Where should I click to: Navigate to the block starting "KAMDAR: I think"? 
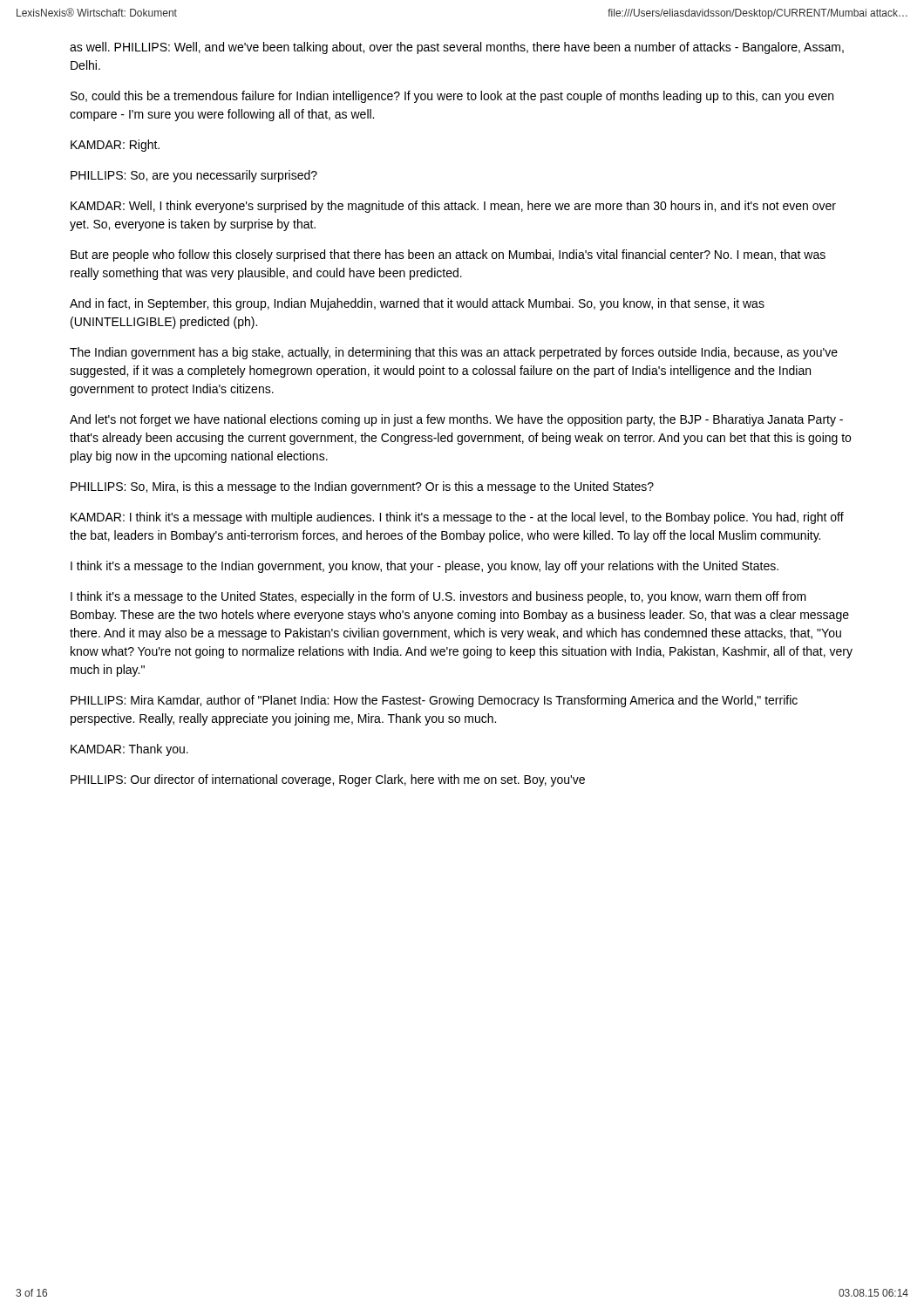(x=457, y=526)
